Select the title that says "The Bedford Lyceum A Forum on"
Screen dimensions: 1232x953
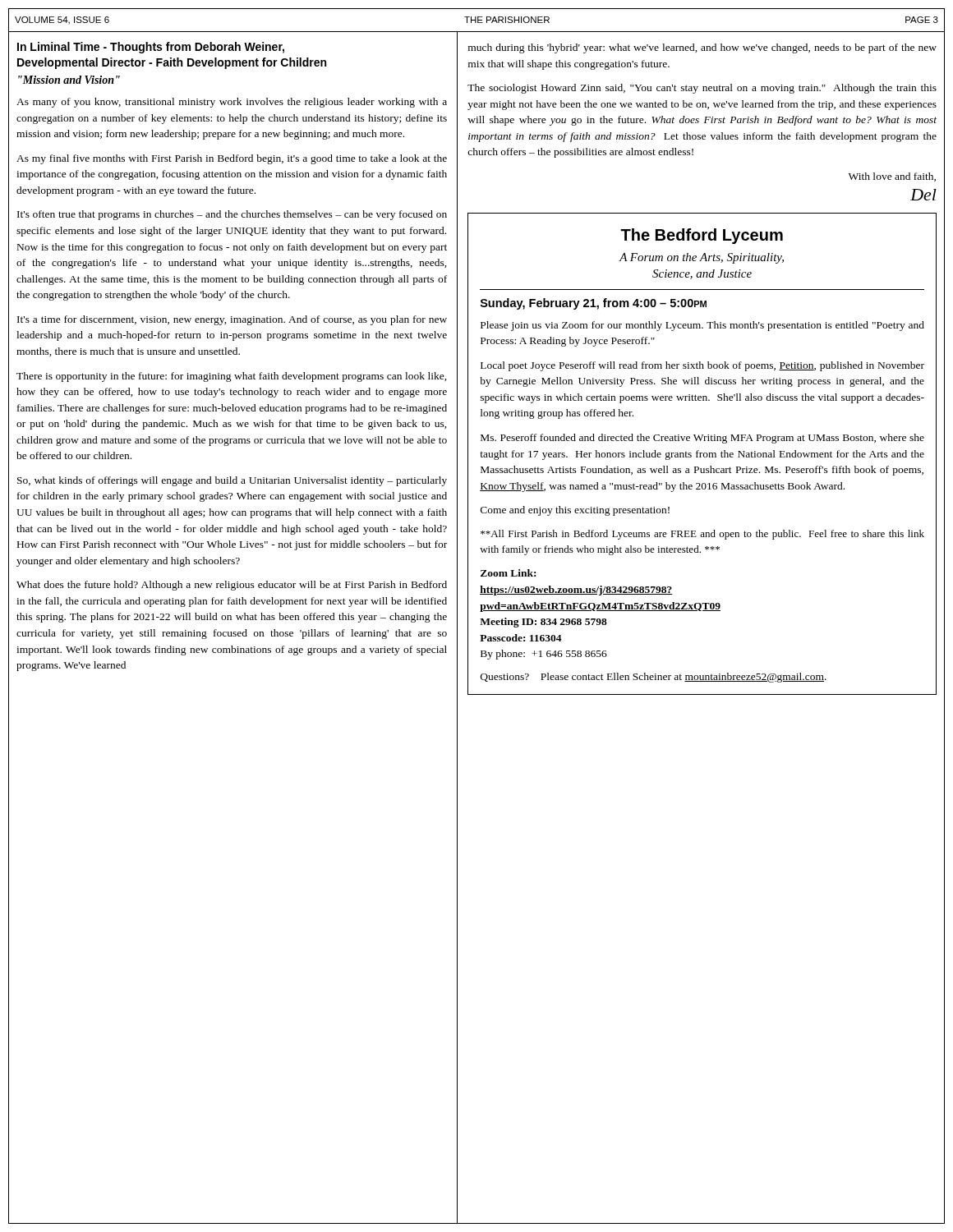[x=702, y=454]
